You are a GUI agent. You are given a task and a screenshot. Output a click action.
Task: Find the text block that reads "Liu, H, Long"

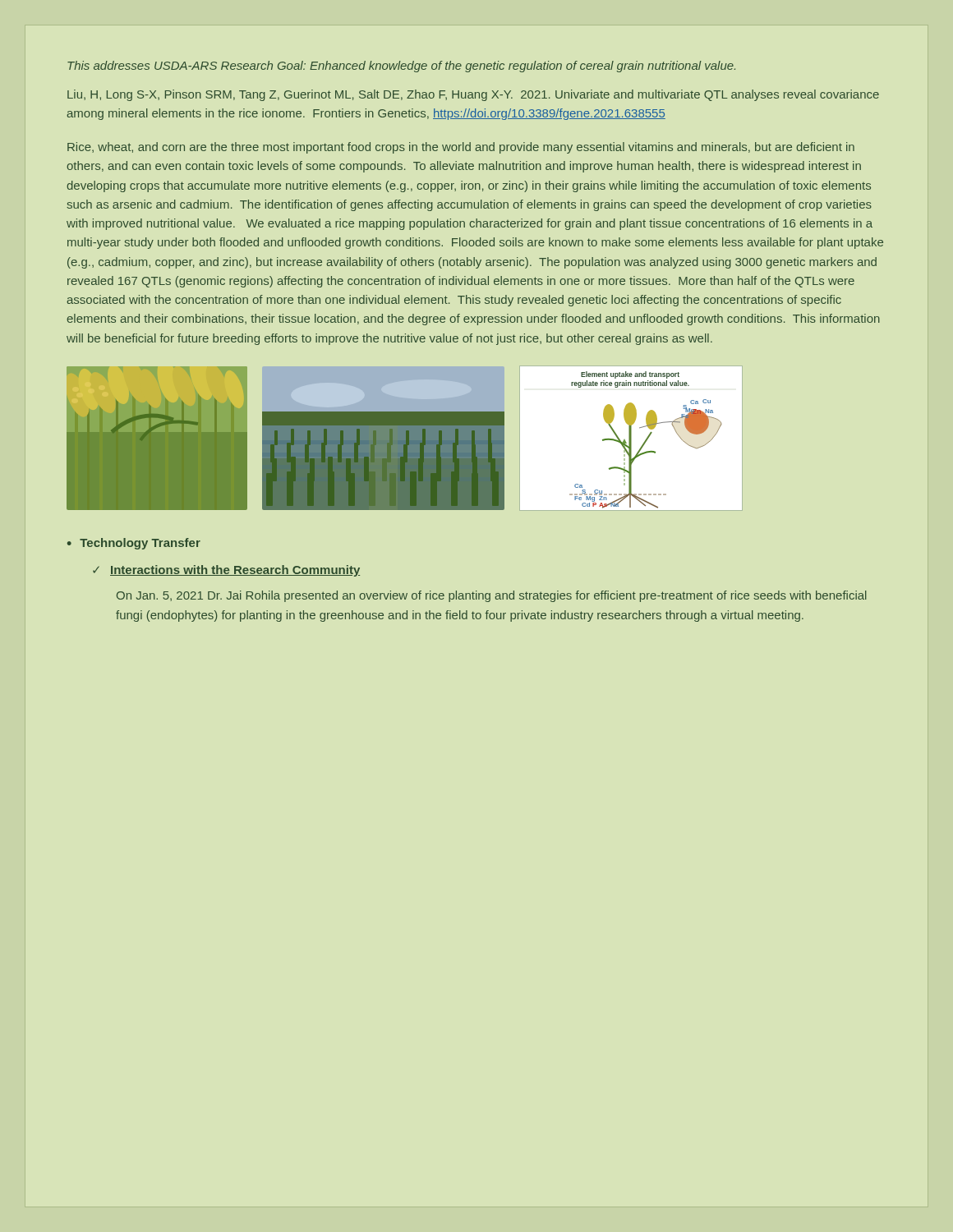[x=473, y=103]
